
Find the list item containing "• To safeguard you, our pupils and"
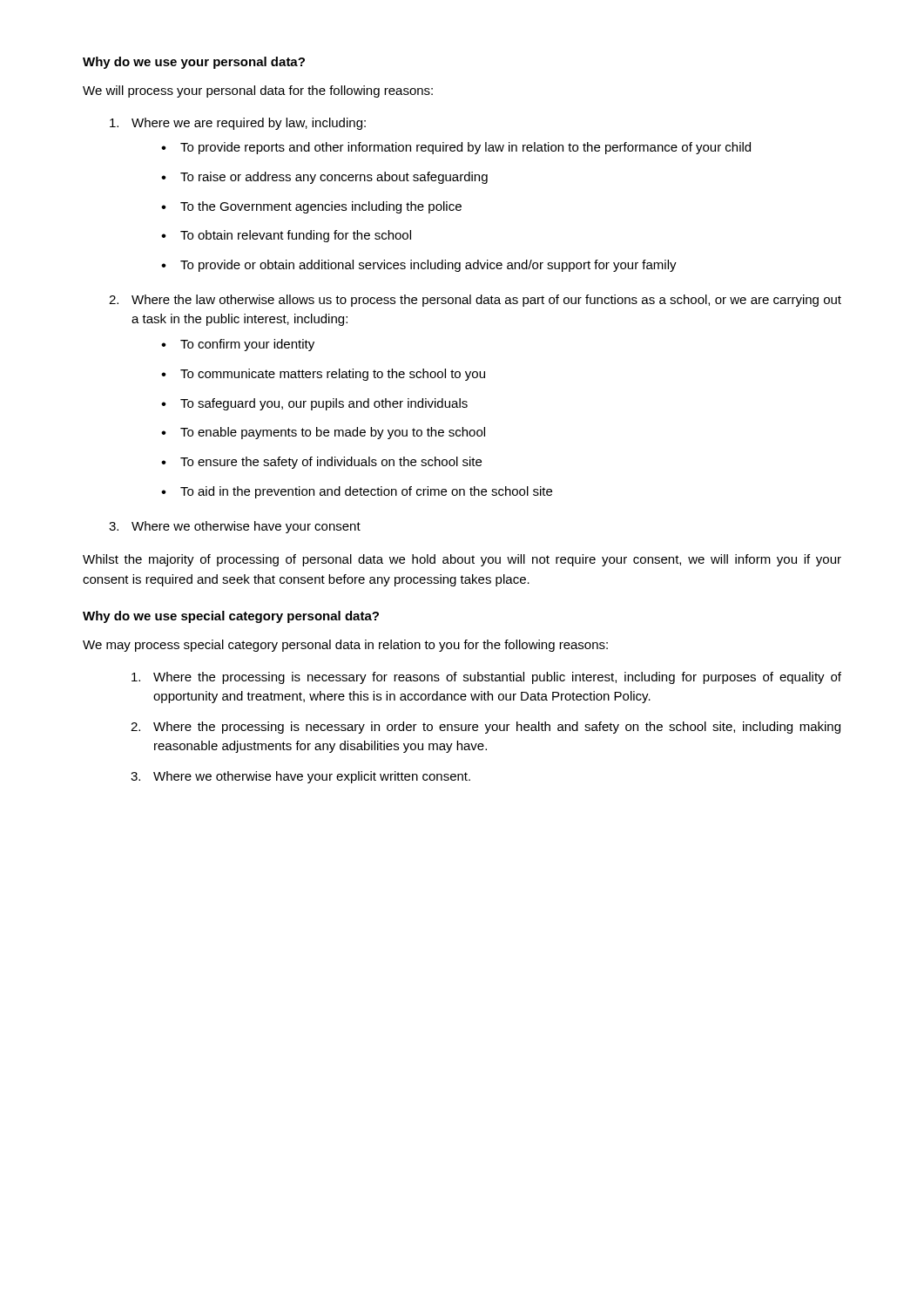coord(314,404)
